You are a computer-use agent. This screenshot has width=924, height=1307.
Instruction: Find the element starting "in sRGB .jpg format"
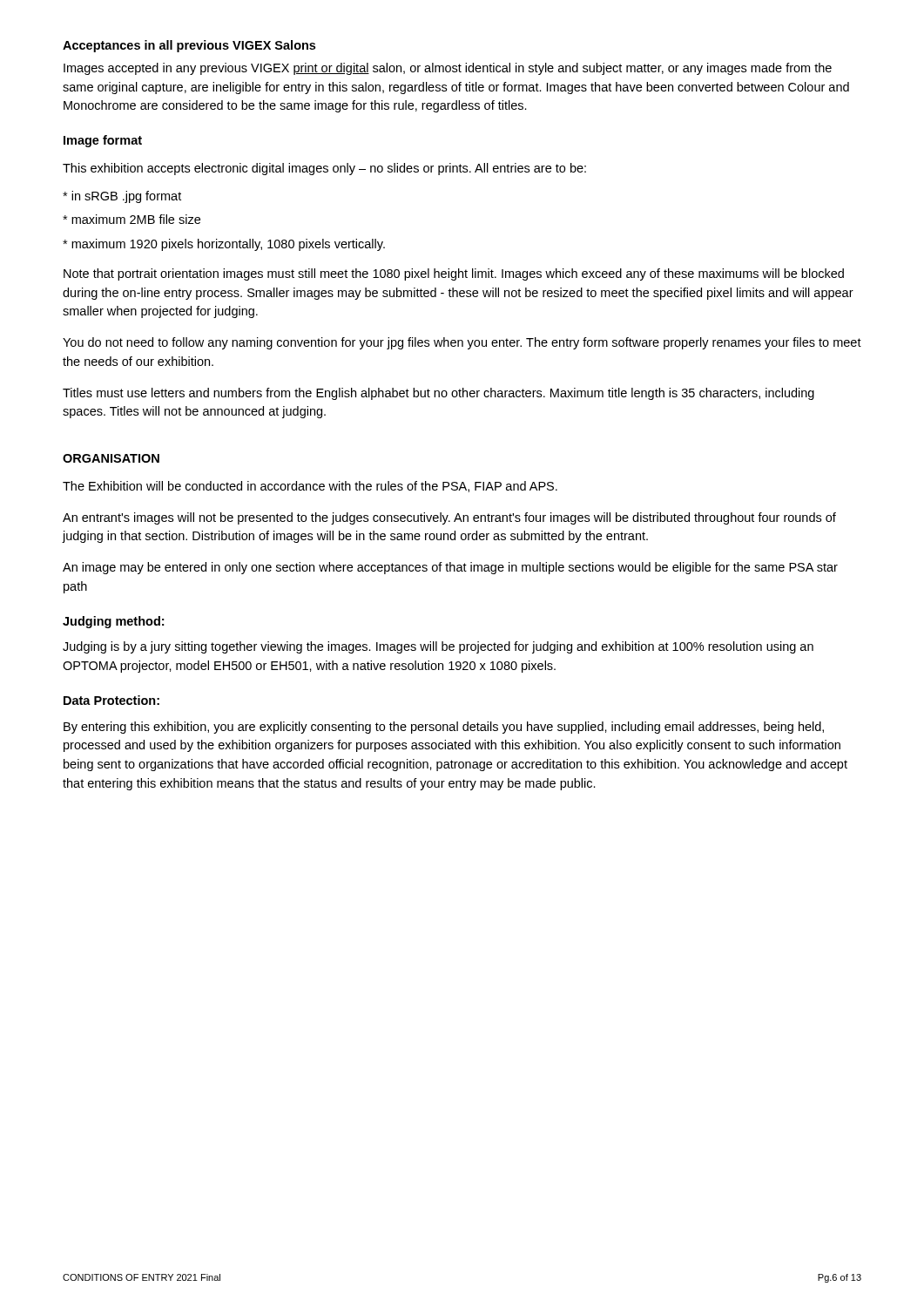122,196
